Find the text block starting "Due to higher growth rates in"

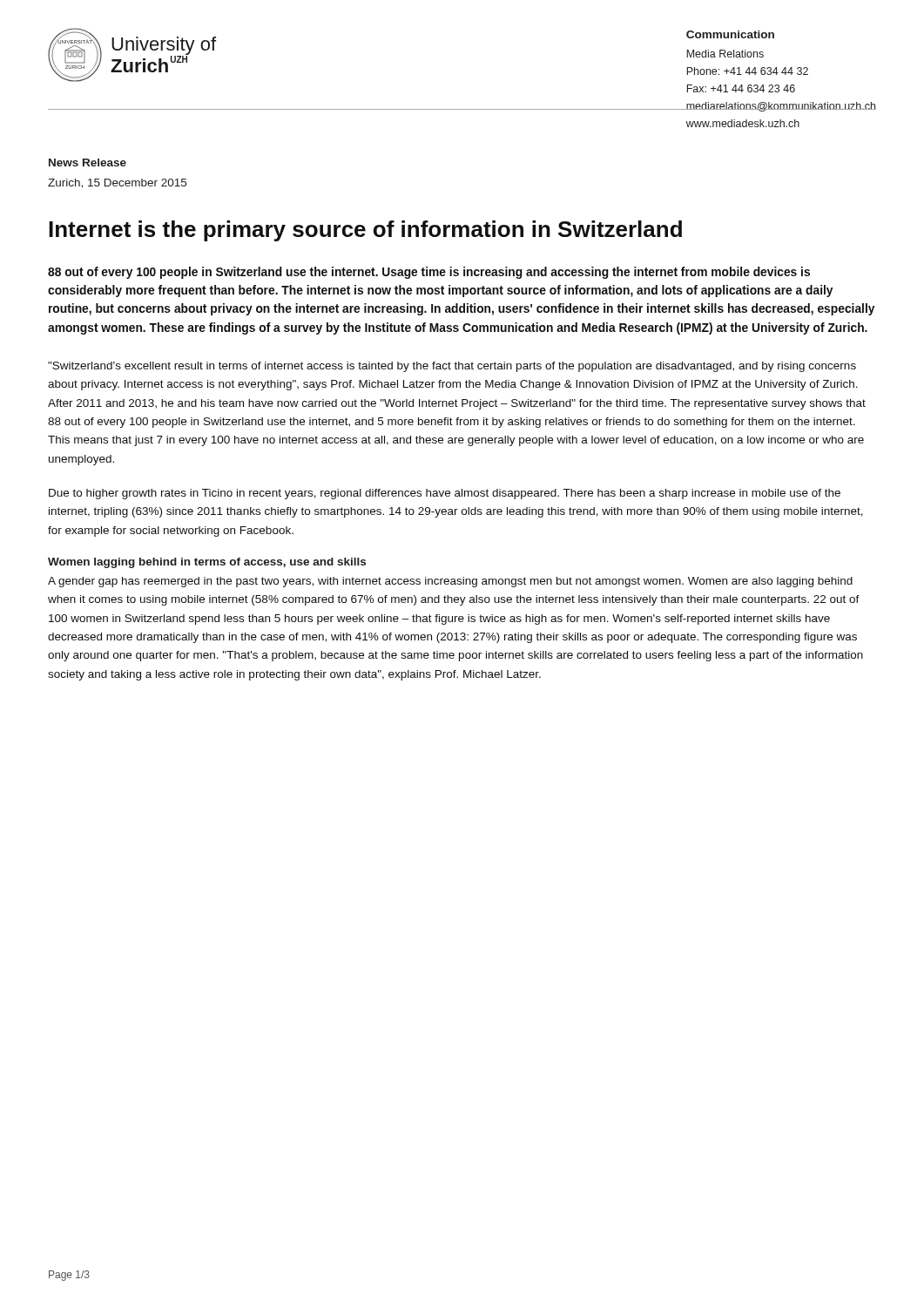click(456, 511)
